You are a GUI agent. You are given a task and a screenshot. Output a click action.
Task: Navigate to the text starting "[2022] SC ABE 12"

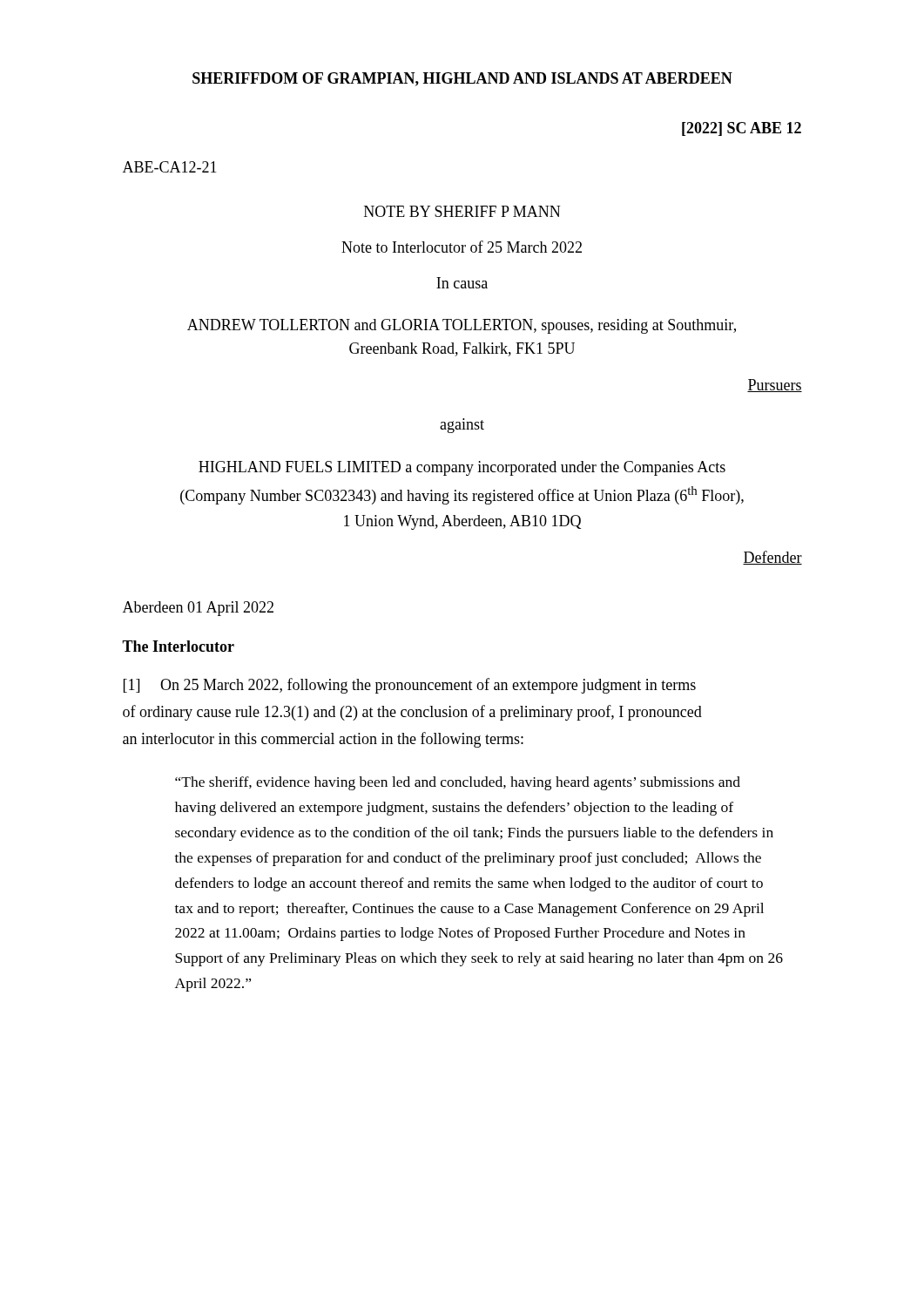click(741, 128)
